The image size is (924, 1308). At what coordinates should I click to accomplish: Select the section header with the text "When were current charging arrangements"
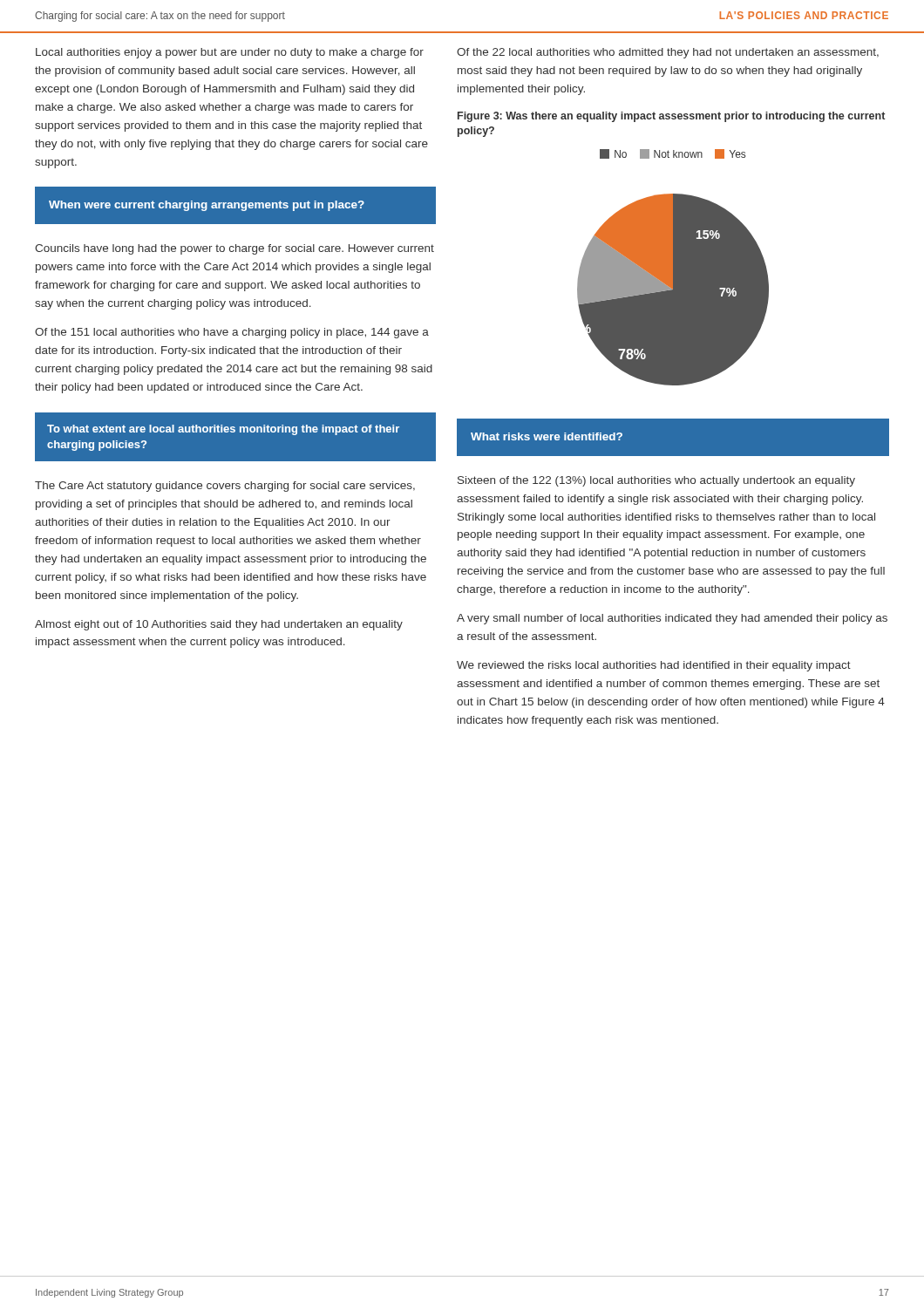point(235,206)
